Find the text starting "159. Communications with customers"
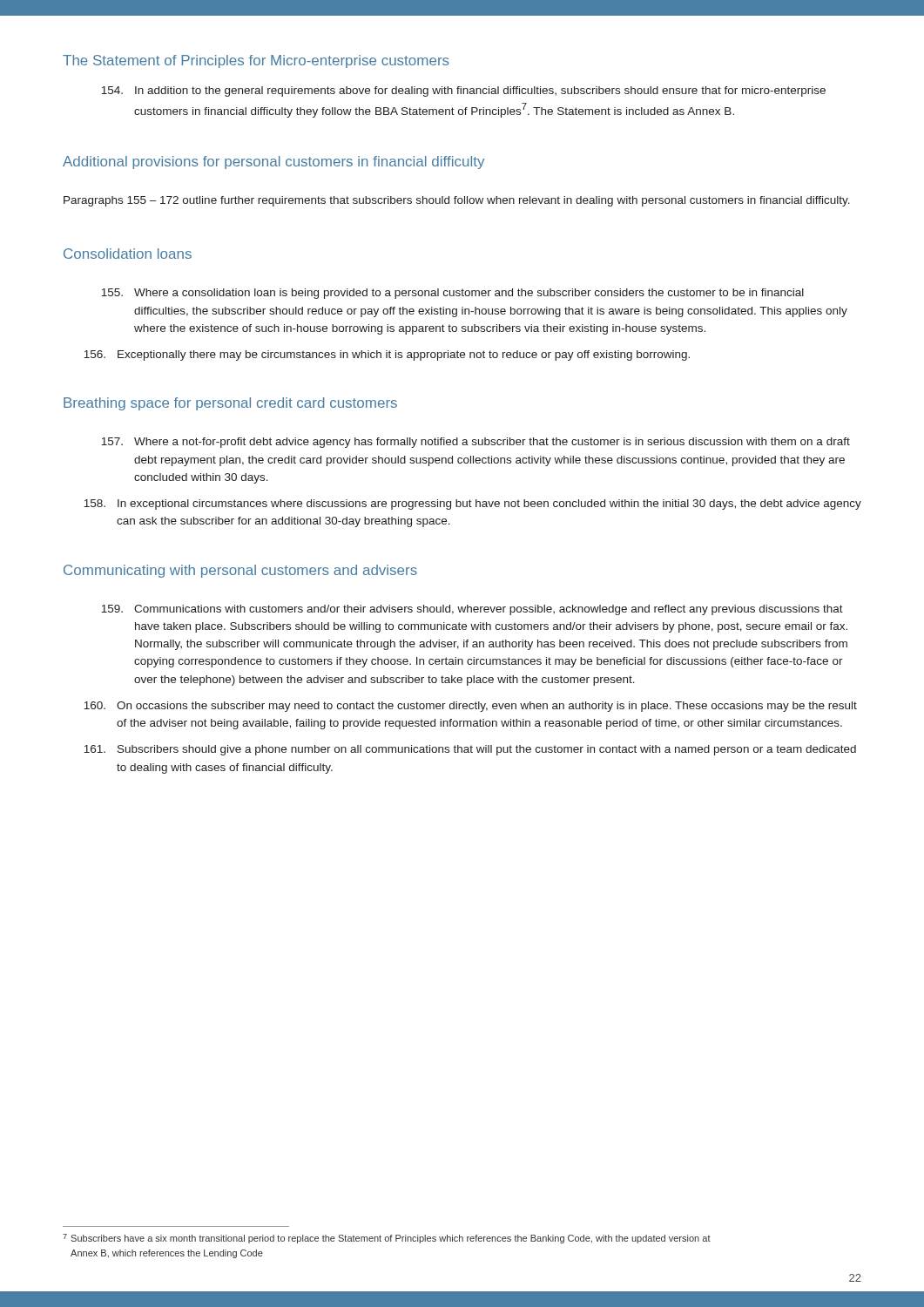The height and width of the screenshot is (1307, 924). [x=471, y=644]
